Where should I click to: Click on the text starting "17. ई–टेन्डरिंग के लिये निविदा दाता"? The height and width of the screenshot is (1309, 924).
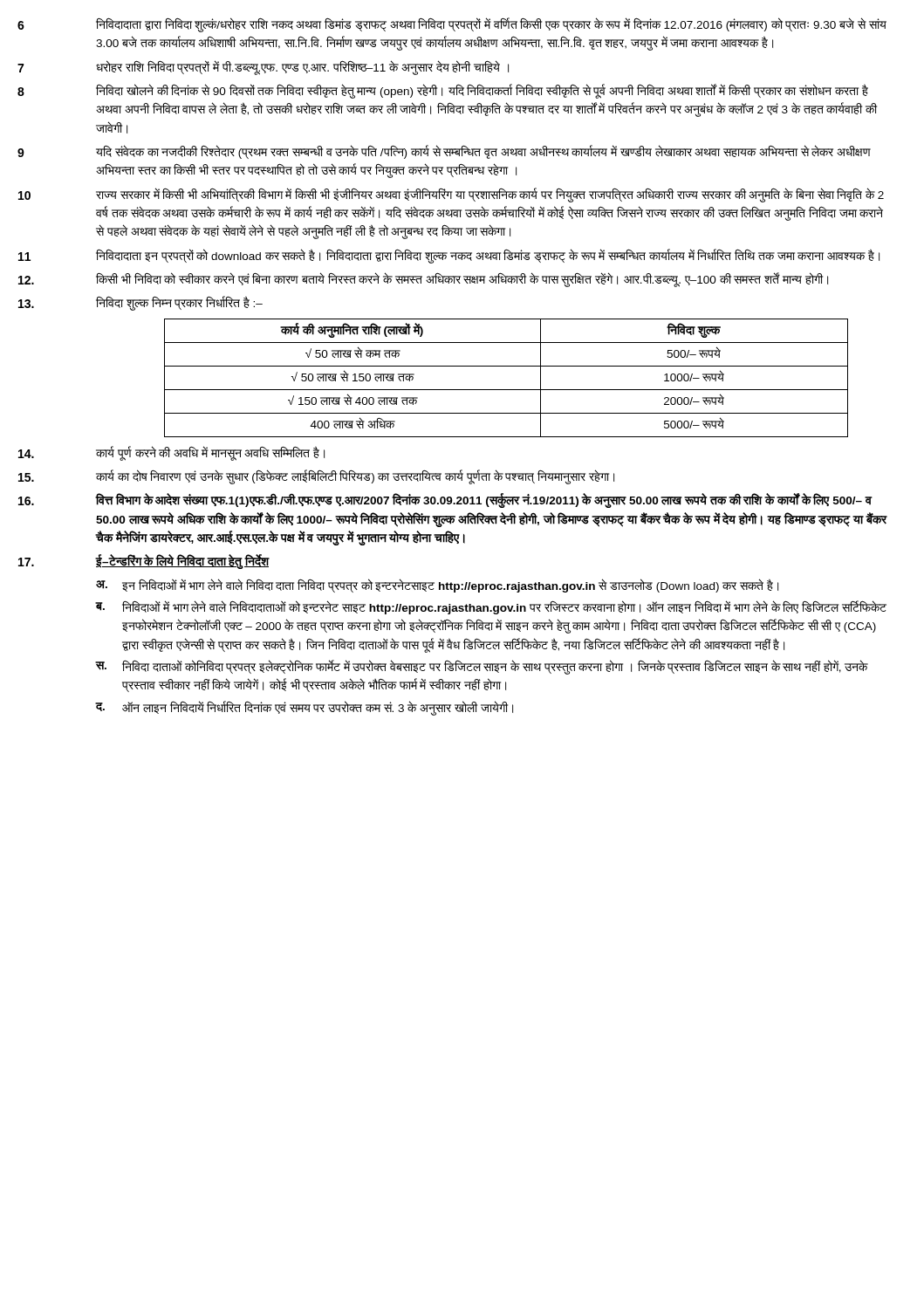pyautogui.click(x=182, y=562)
